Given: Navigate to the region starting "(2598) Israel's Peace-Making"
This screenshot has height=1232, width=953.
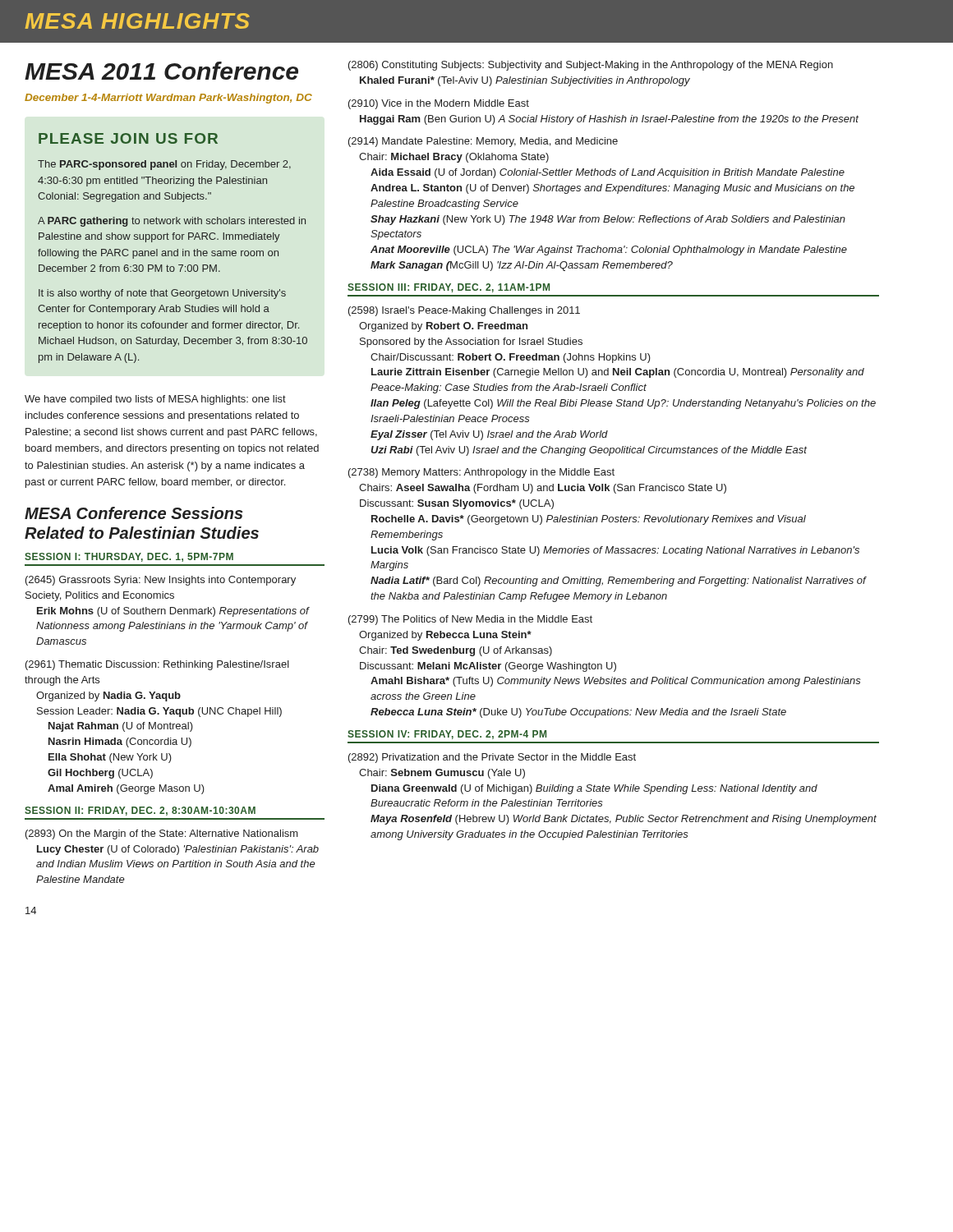Looking at the screenshot, I should (x=613, y=381).
